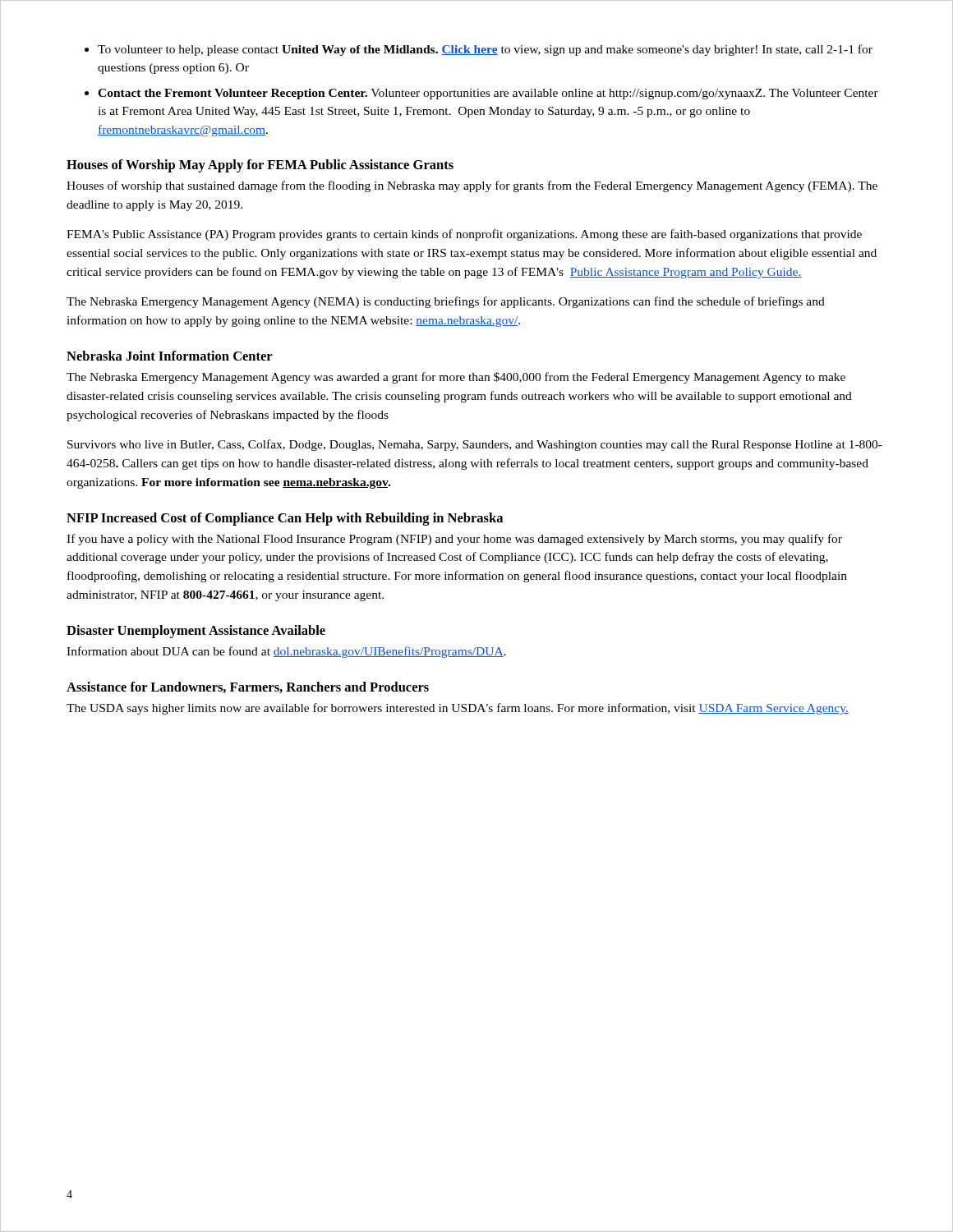Point to the passage starting "Nebraska Joint Information Center"
Screen dimensions: 1232x953
pos(170,356)
